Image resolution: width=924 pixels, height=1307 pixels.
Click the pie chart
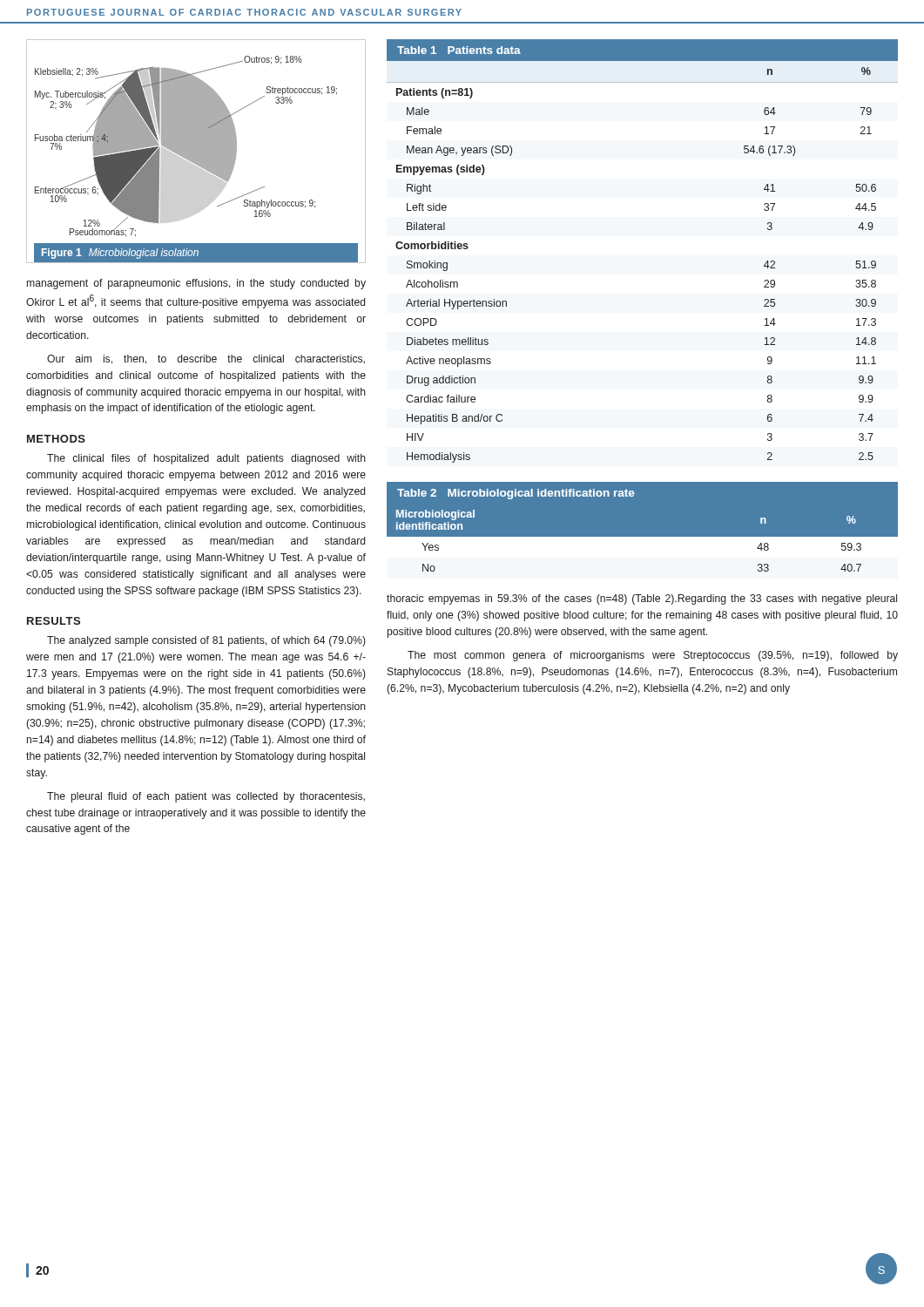(196, 151)
